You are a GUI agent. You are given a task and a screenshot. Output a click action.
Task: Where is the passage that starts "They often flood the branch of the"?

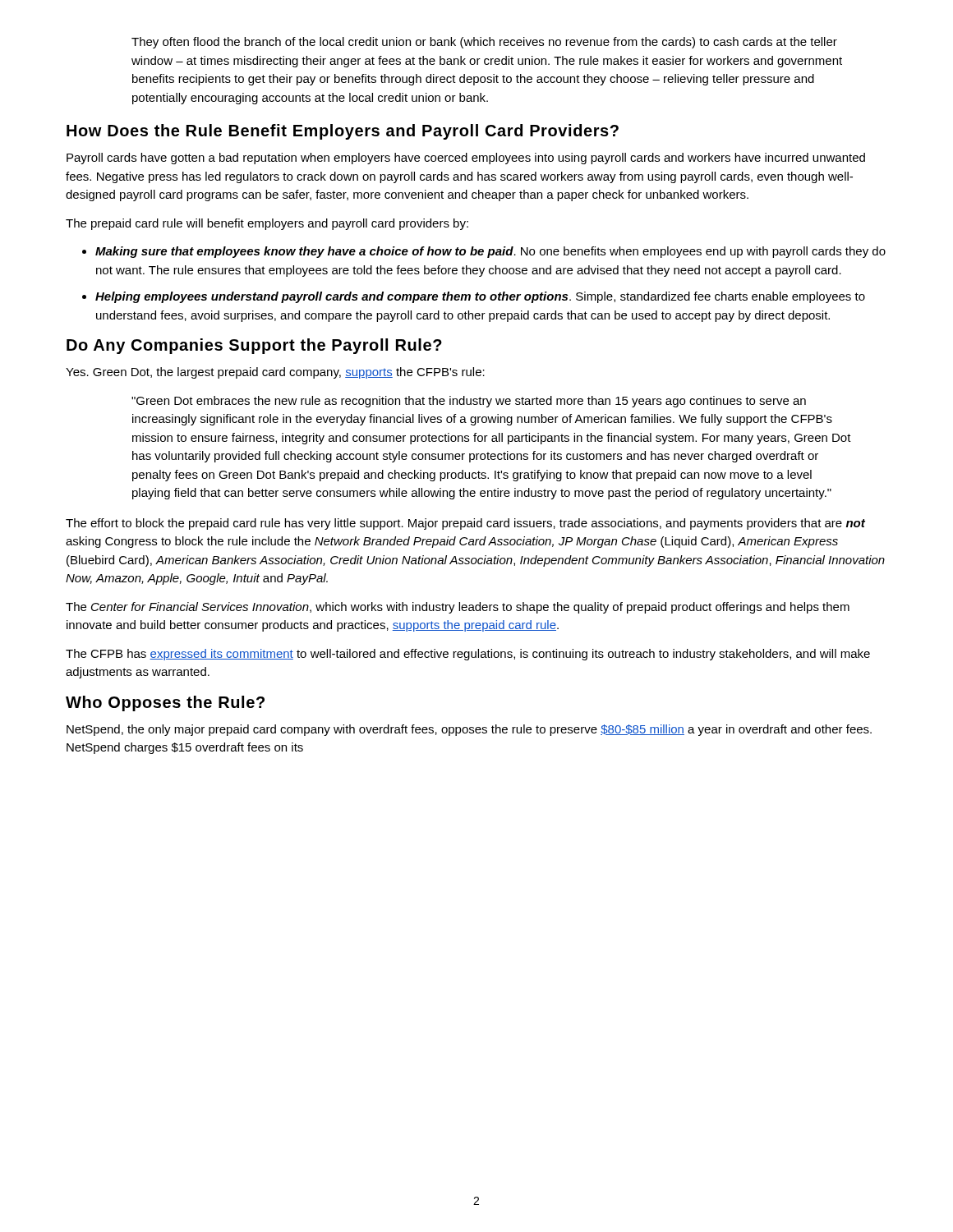click(487, 69)
